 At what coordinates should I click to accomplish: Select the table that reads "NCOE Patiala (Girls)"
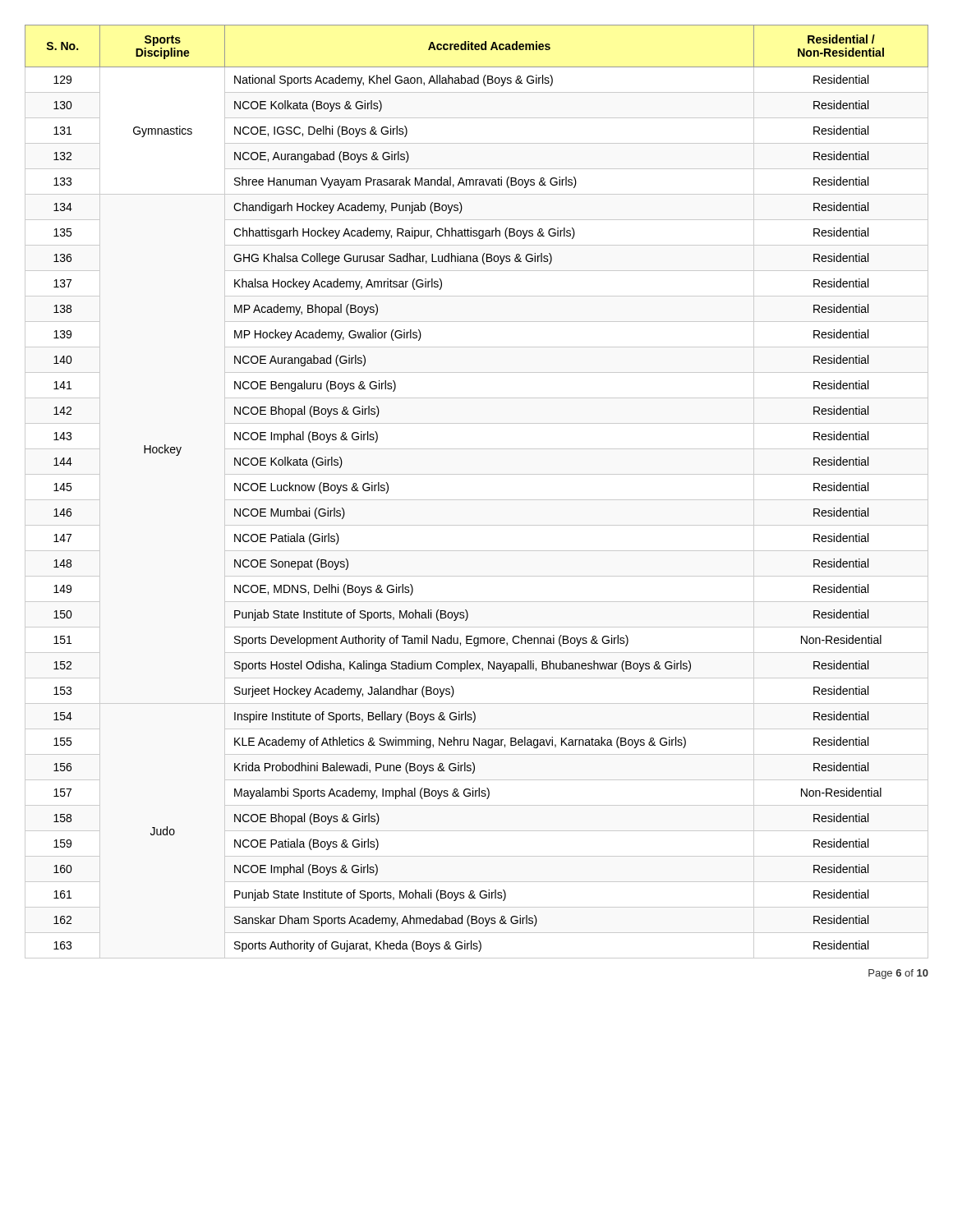[476, 492]
